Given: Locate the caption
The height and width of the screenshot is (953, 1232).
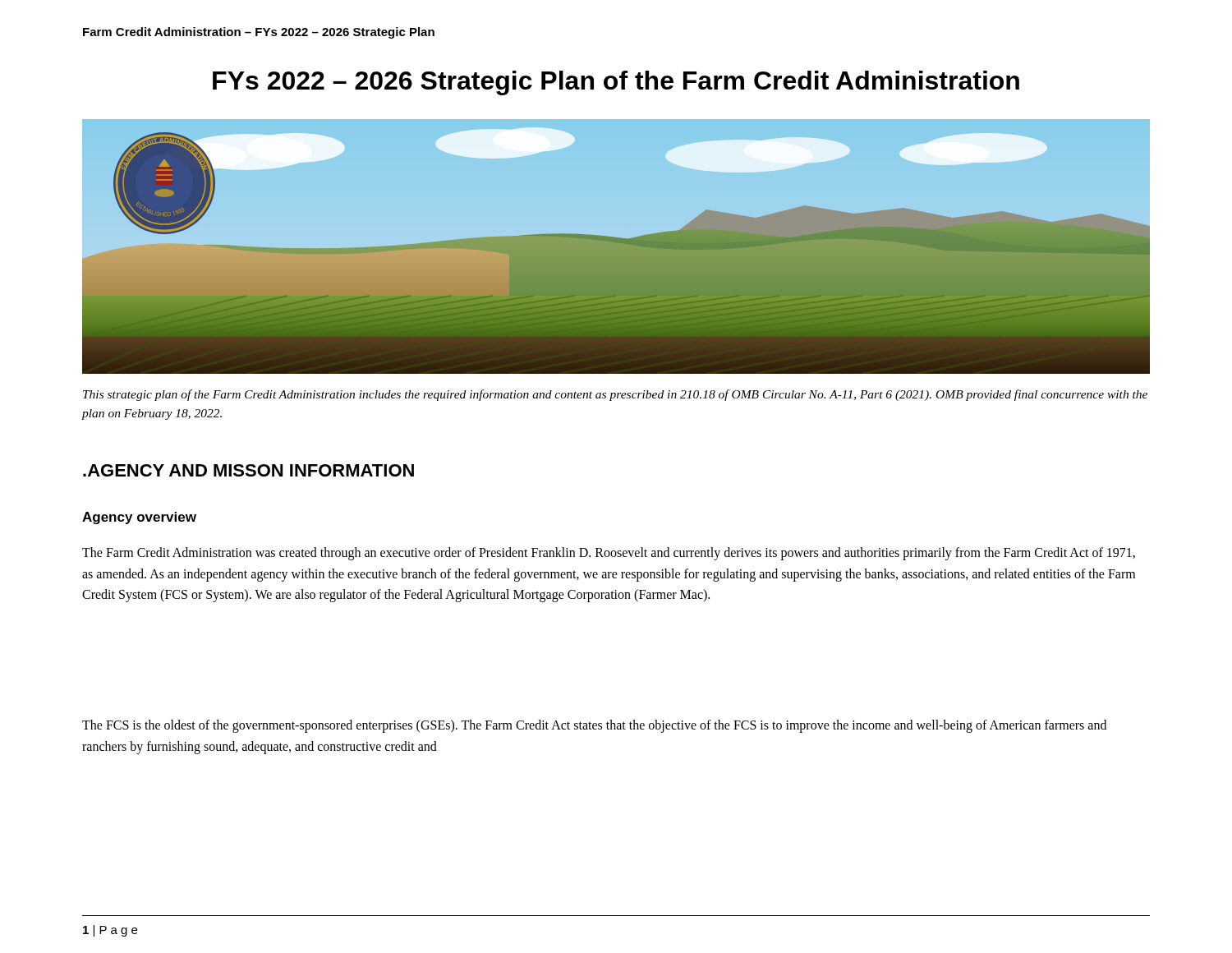Looking at the screenshot, I should pyautogui.click(x=616, y=404).
